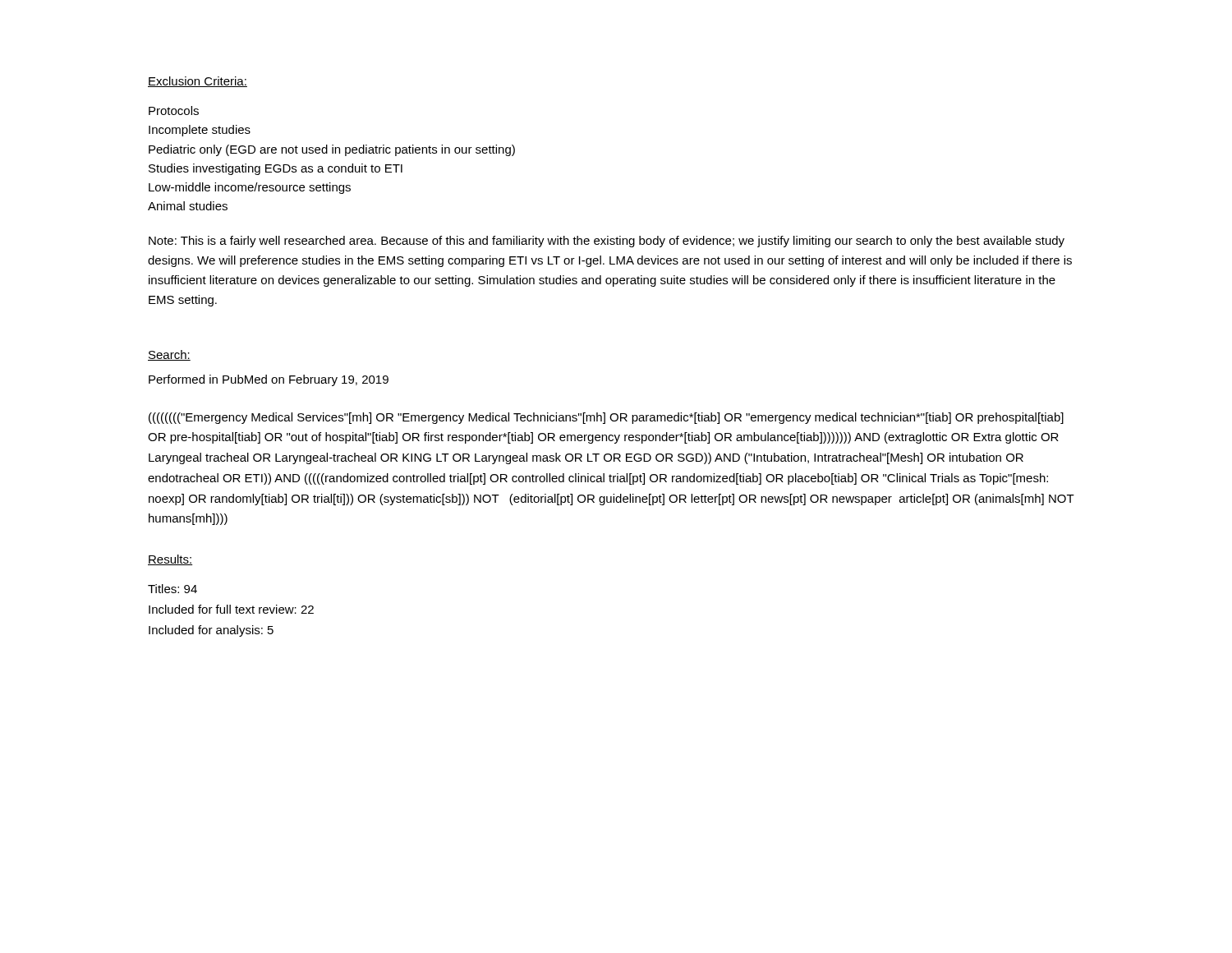Point to the element starting "Included for full"
The width and height of the screenshot is (1232, 953).
[x=231, y=609]
